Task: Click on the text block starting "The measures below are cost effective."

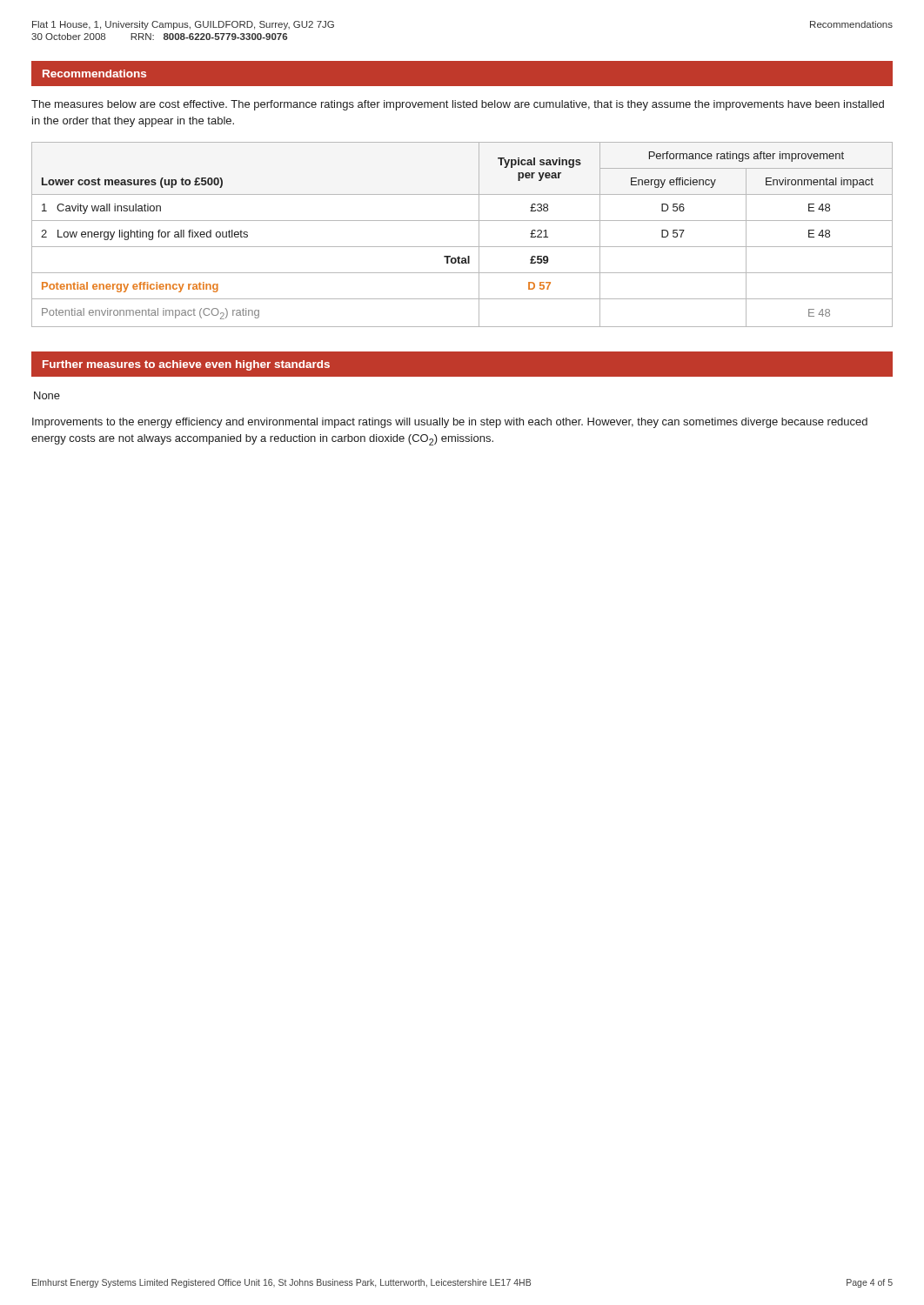Action: point(458,112)
